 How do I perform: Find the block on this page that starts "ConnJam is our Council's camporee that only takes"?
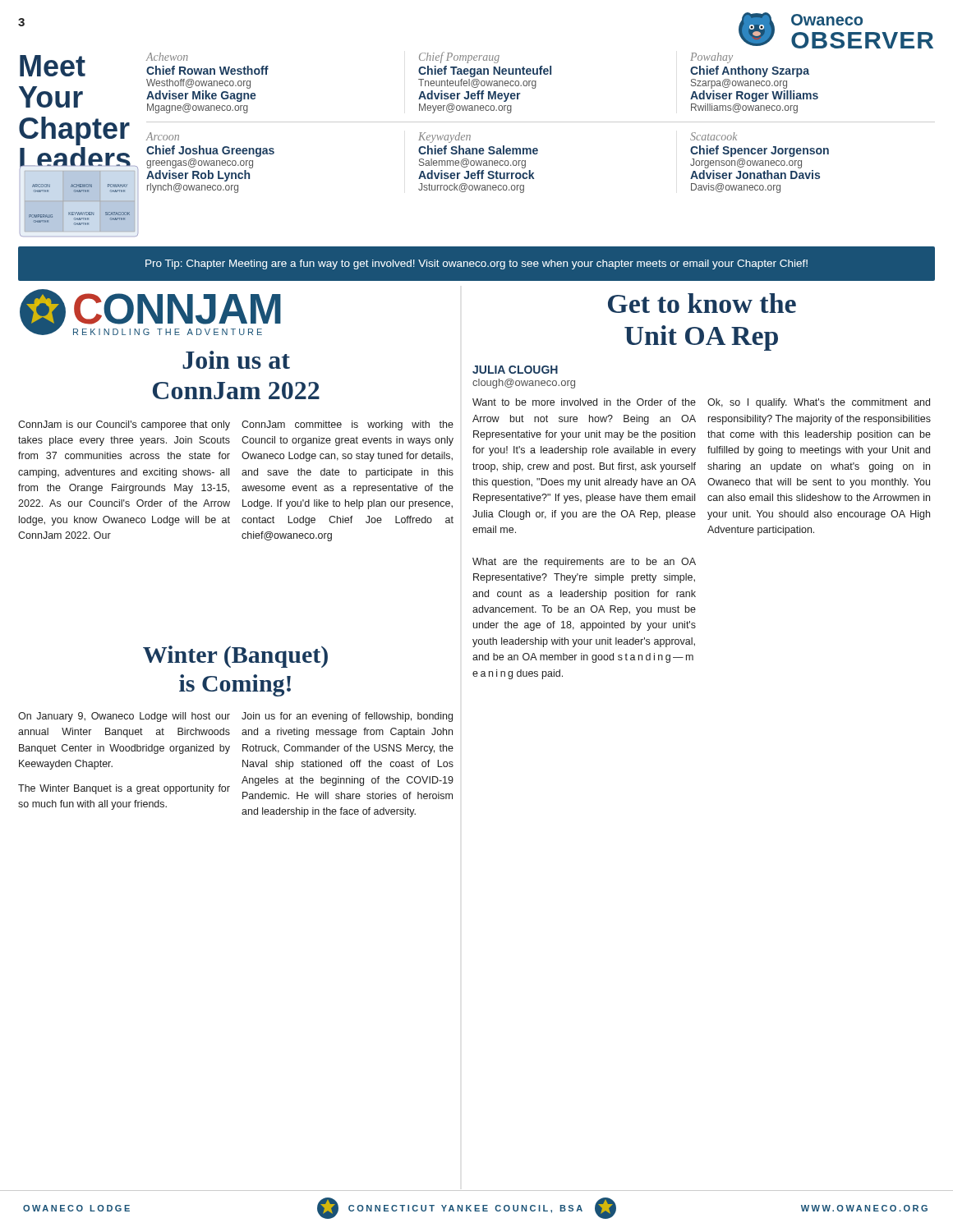click(x=124, y=480)
